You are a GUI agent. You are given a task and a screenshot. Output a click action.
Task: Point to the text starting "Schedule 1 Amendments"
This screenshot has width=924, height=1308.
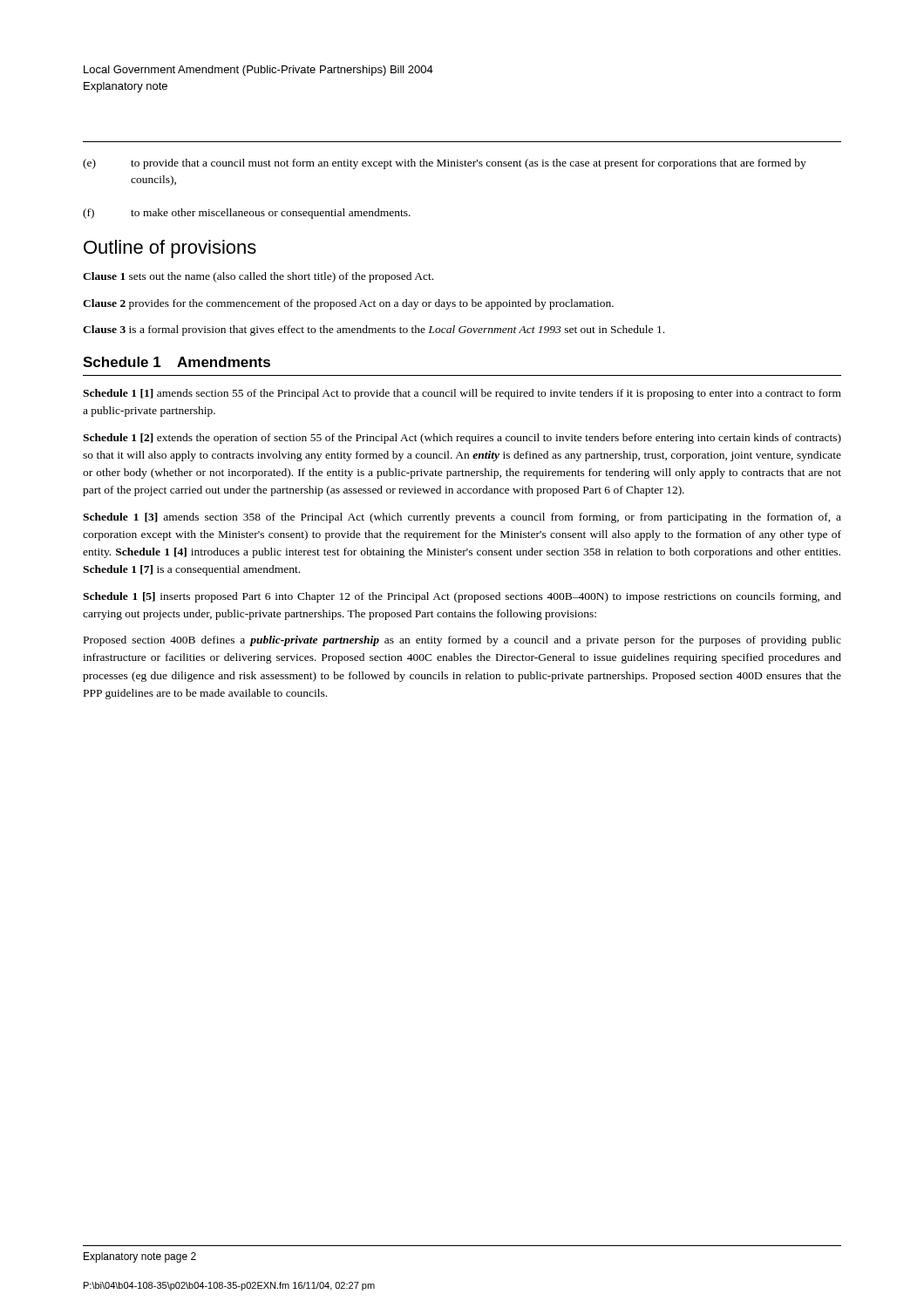tap(462, 365)
